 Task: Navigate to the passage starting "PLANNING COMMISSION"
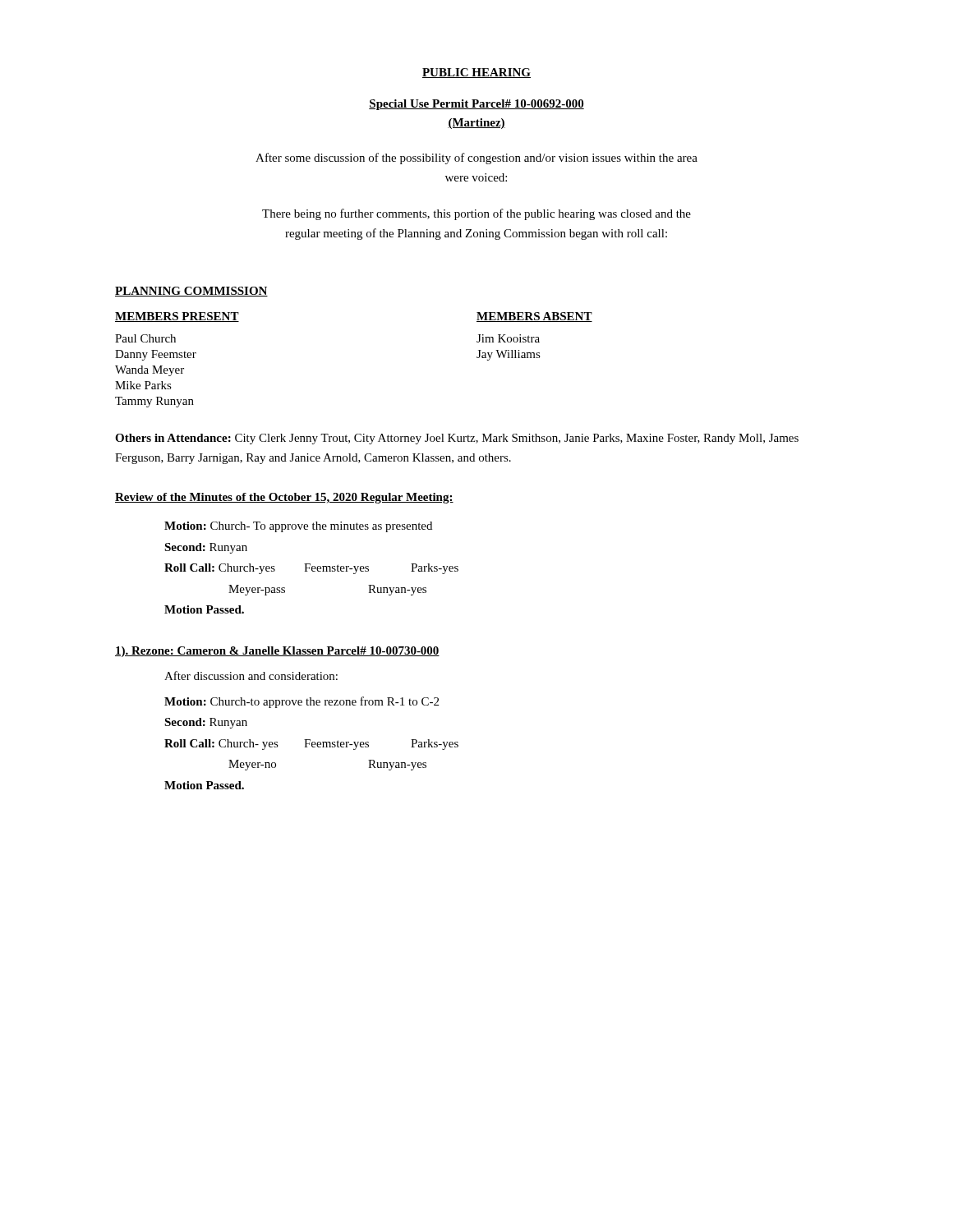tap(191, 291)
